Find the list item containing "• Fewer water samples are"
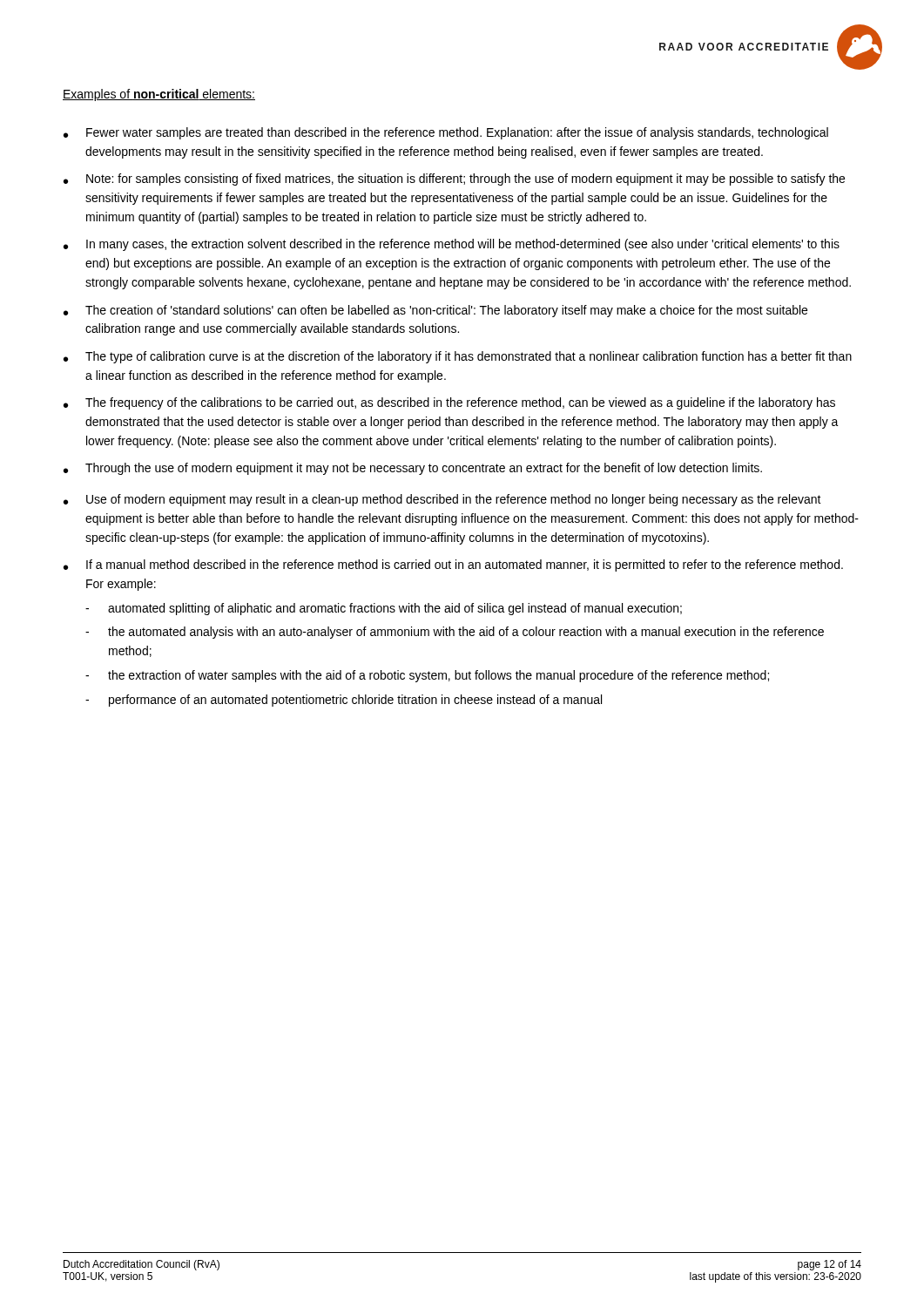924x1307 pixels. pyautogui.click(x=462, y=143)
